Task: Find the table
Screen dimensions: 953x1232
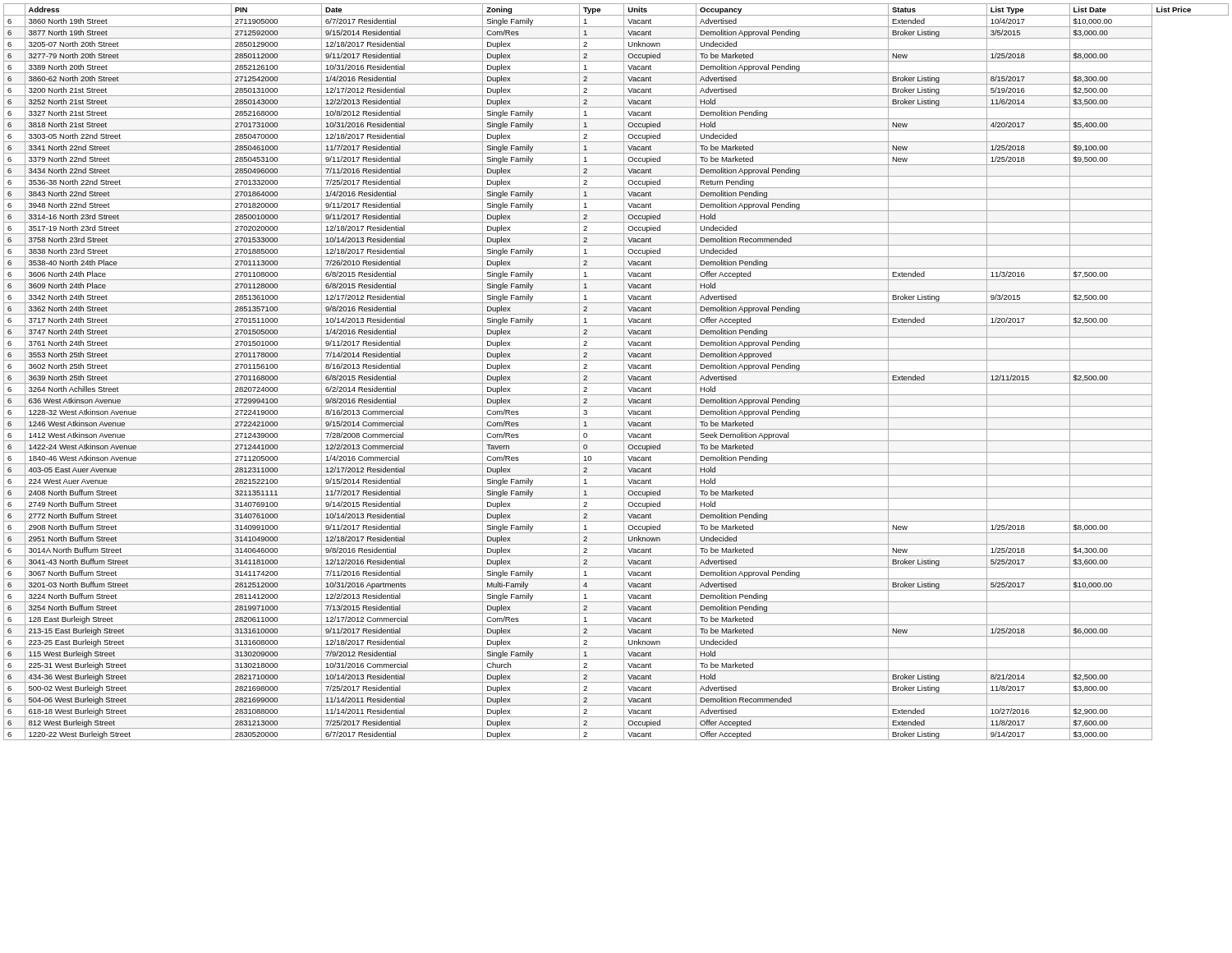Action: click(616, 372)
